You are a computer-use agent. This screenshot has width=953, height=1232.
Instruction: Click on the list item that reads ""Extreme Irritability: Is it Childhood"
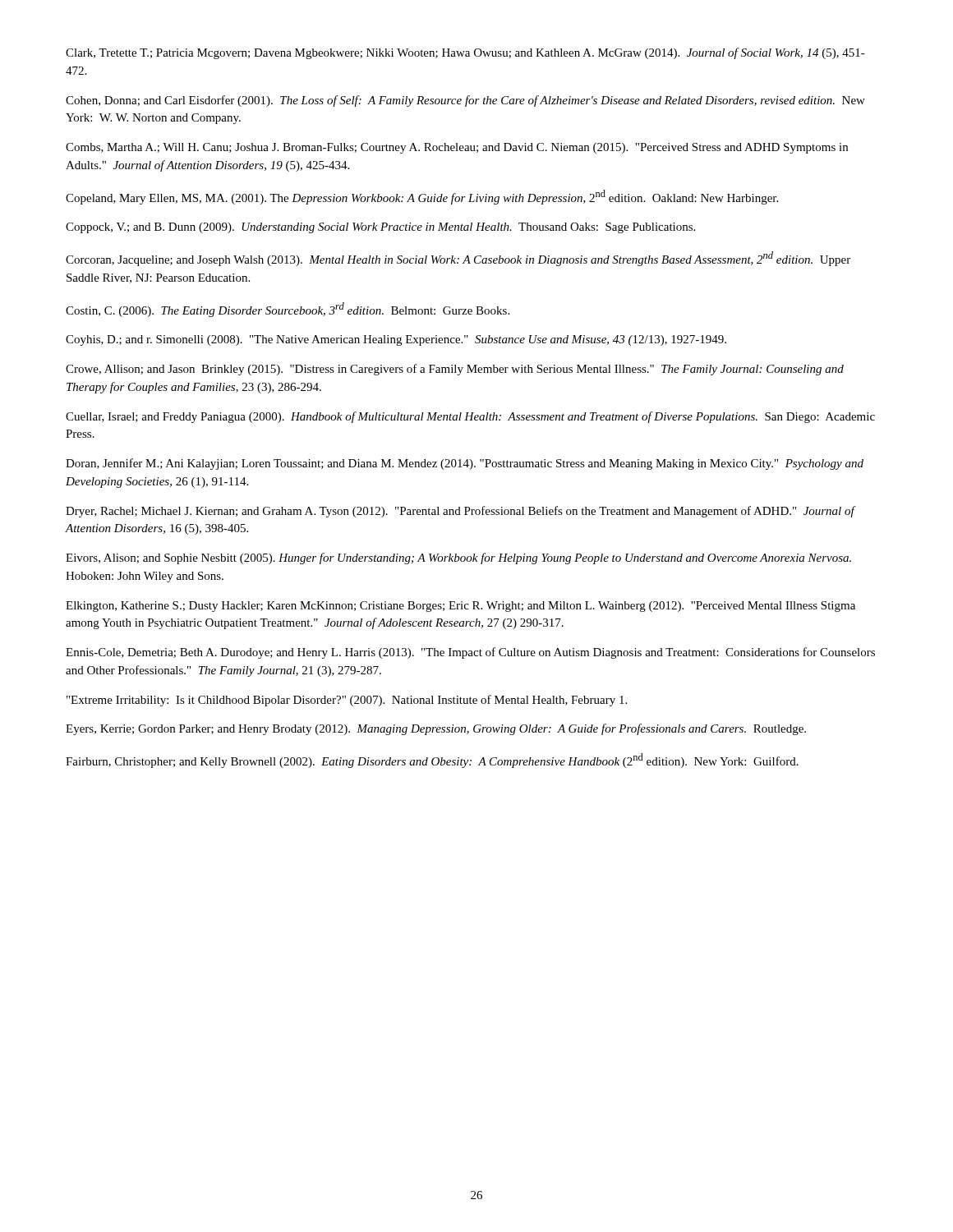347,699
